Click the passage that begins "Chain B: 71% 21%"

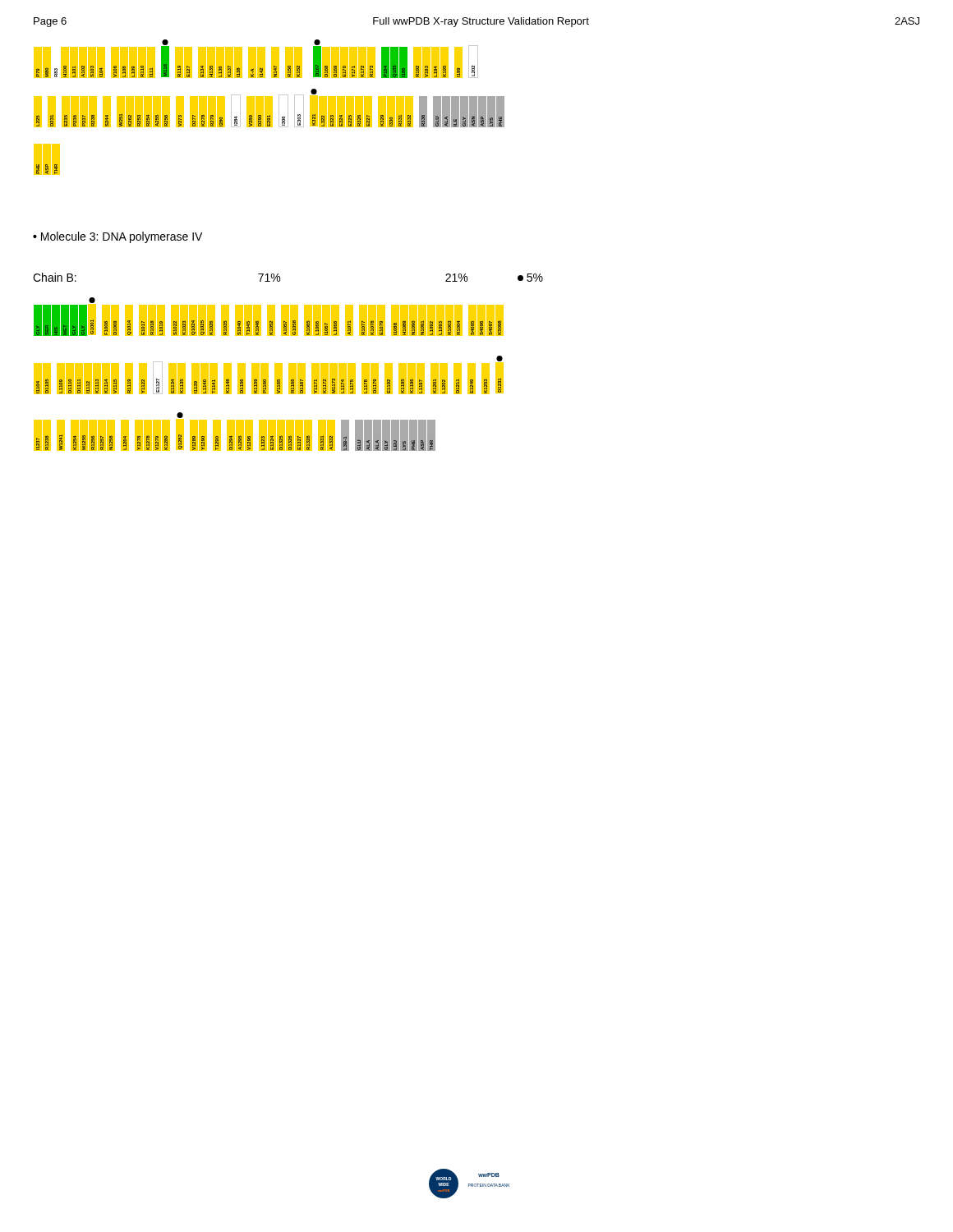tap(288, 278)
